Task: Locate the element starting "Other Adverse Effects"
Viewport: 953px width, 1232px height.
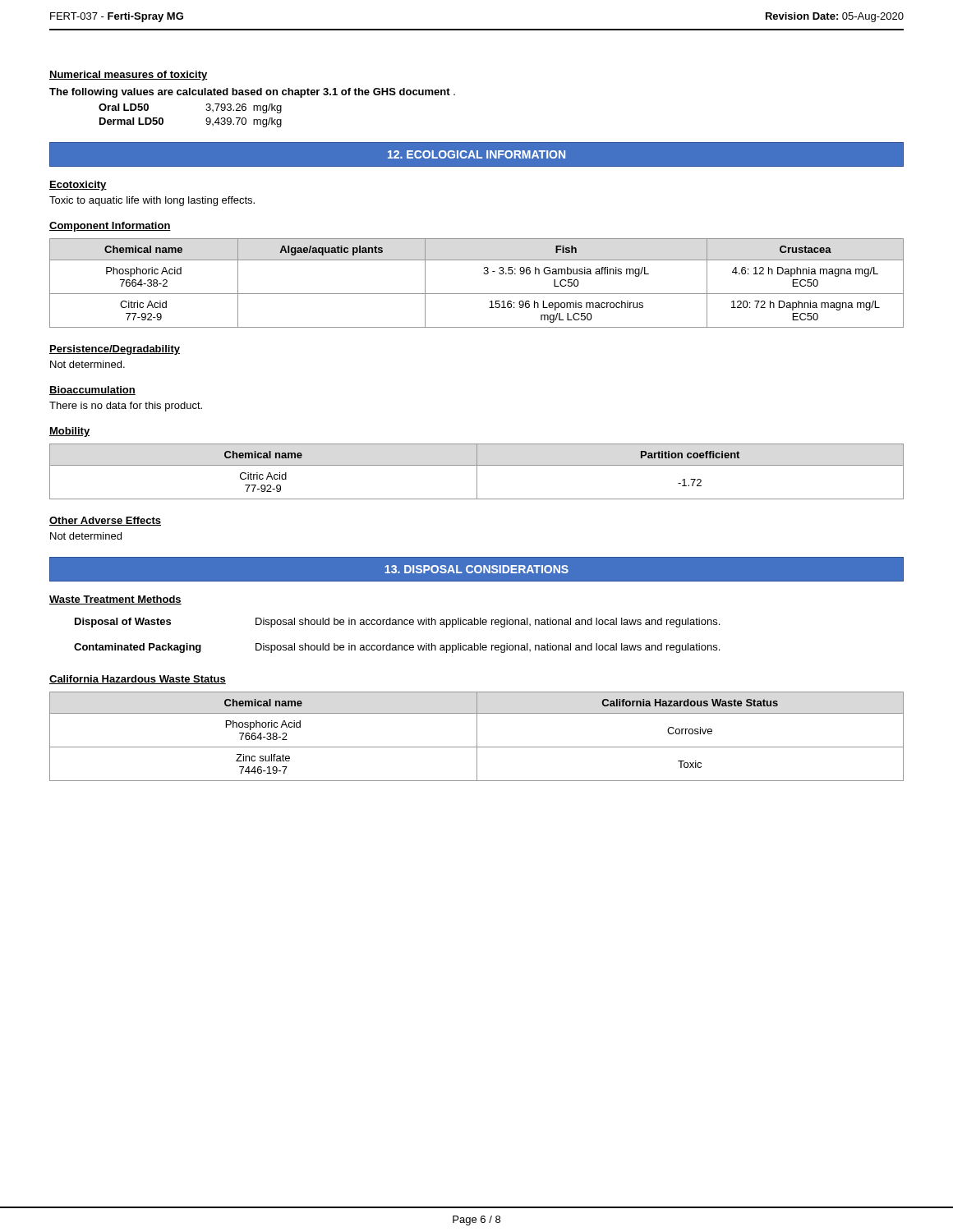Action: pyautogui.click(x=105, y=520)
